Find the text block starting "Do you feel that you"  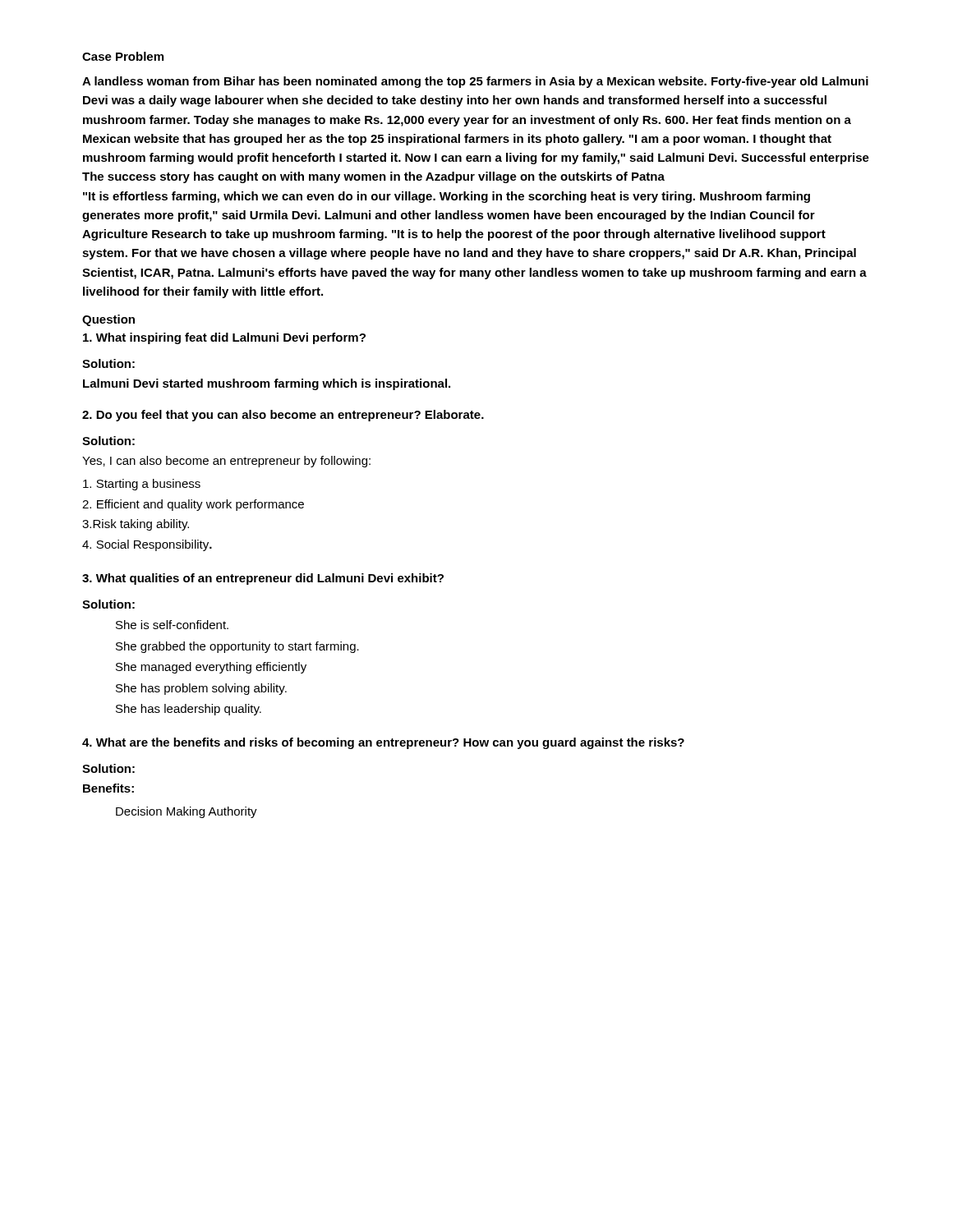pos(283,414)
